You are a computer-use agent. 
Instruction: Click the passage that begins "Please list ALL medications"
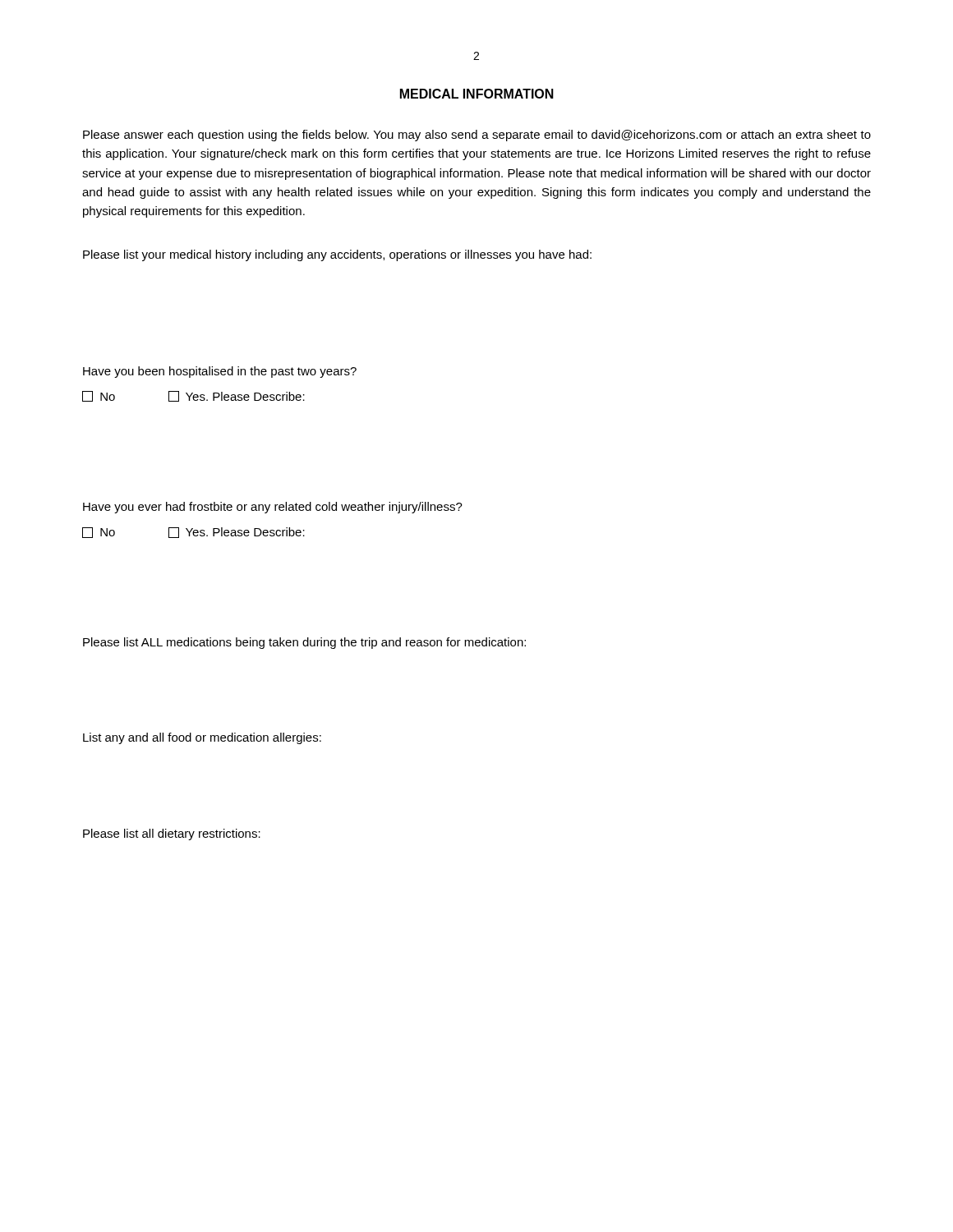(305, 642)
